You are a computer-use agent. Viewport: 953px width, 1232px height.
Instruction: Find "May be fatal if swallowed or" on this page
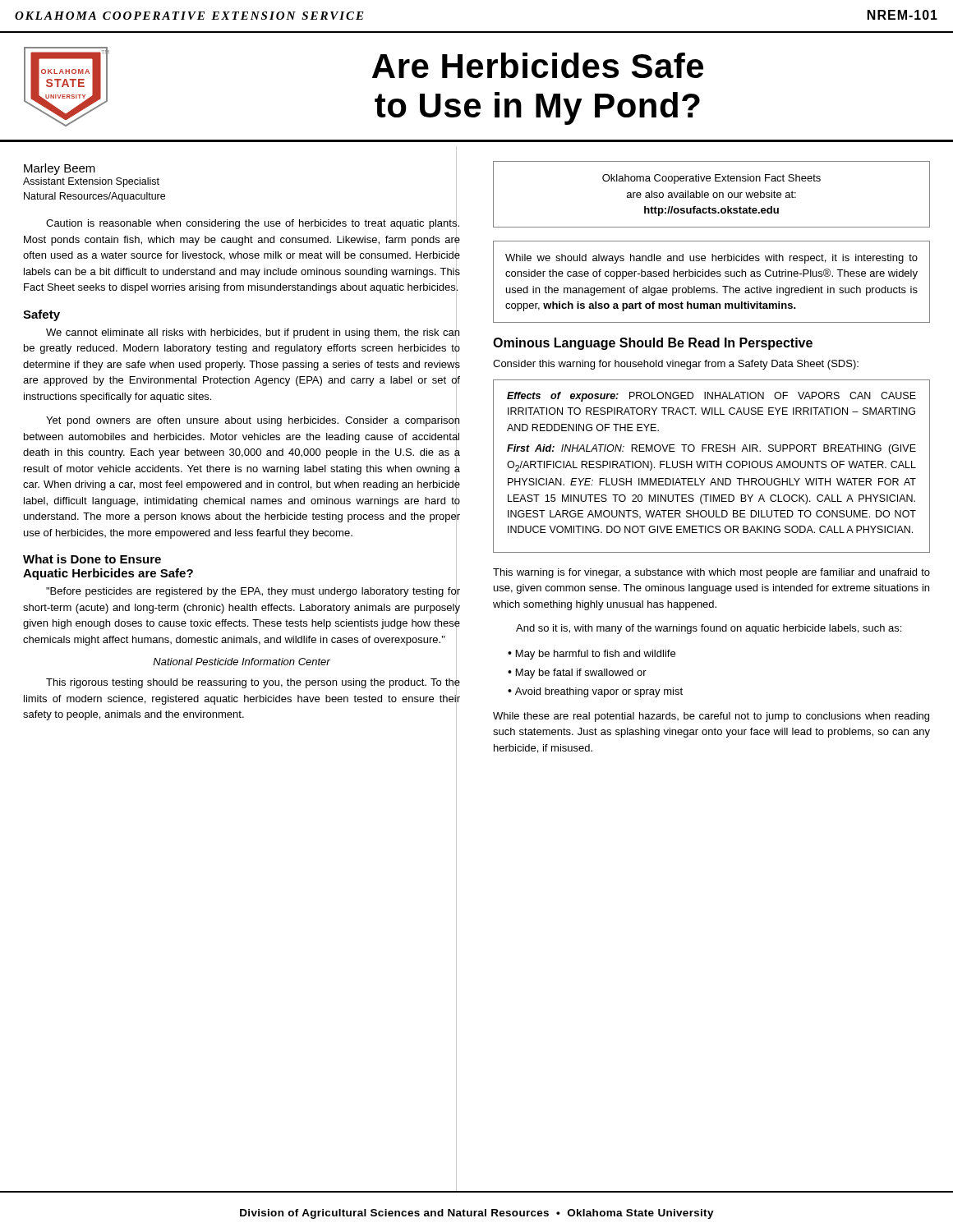click(x=581, y=672)
